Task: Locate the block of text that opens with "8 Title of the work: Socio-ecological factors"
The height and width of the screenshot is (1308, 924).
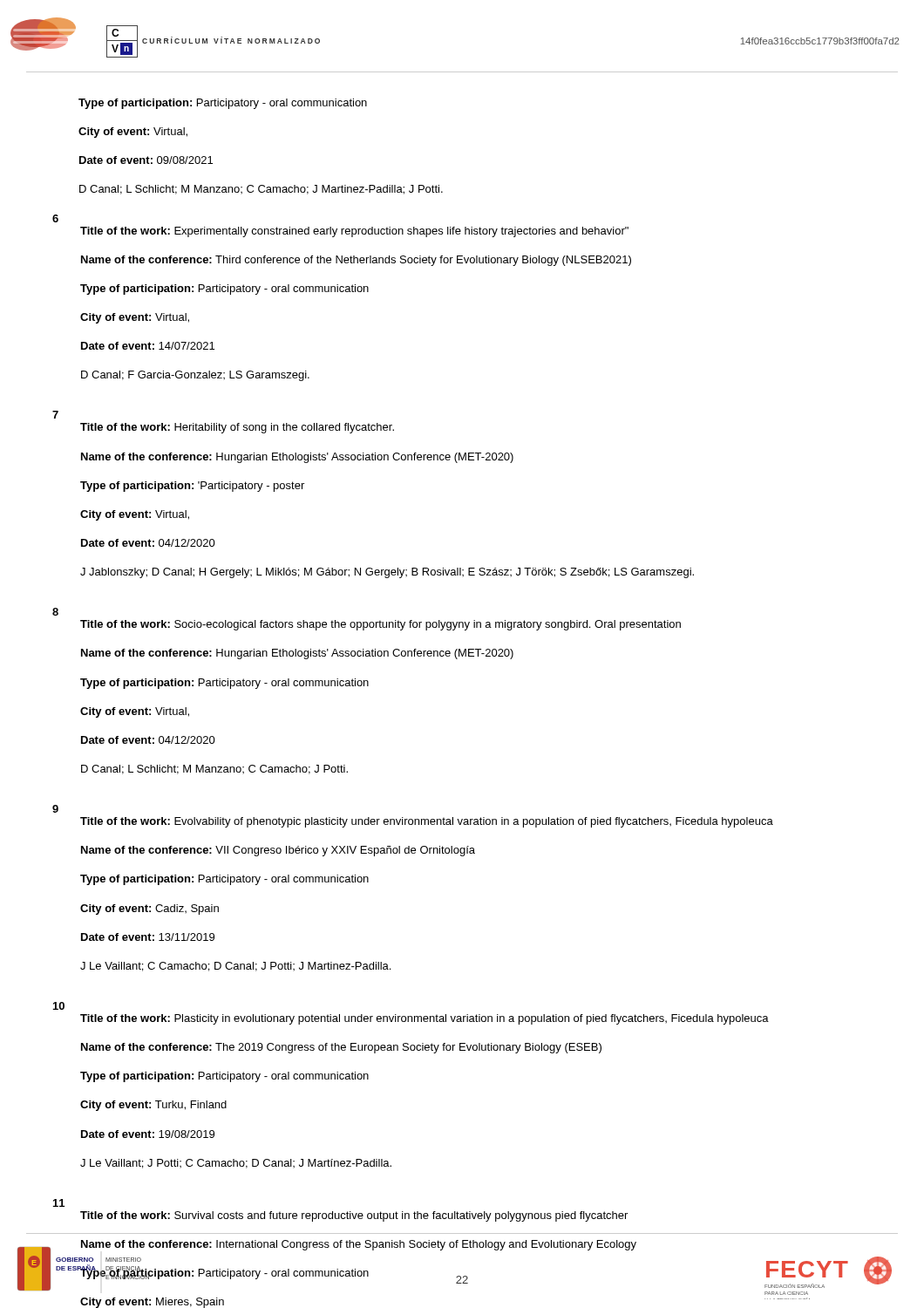Action: click(55, 612)
